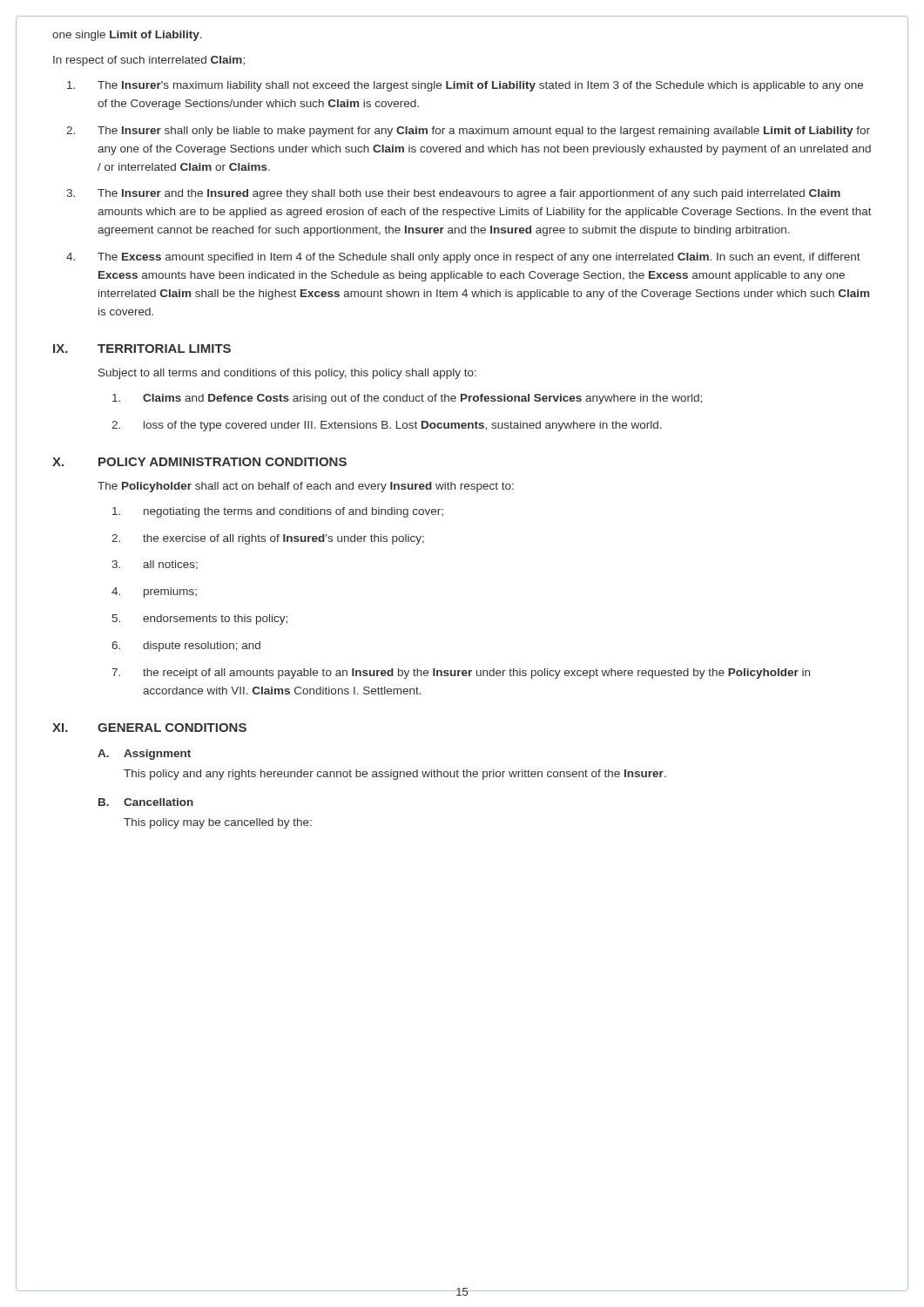Locate the block of text that opens with "2. loss of the type"
Image resolution: width=924 pixels, height=1307 pixels.
pos(485,425)
